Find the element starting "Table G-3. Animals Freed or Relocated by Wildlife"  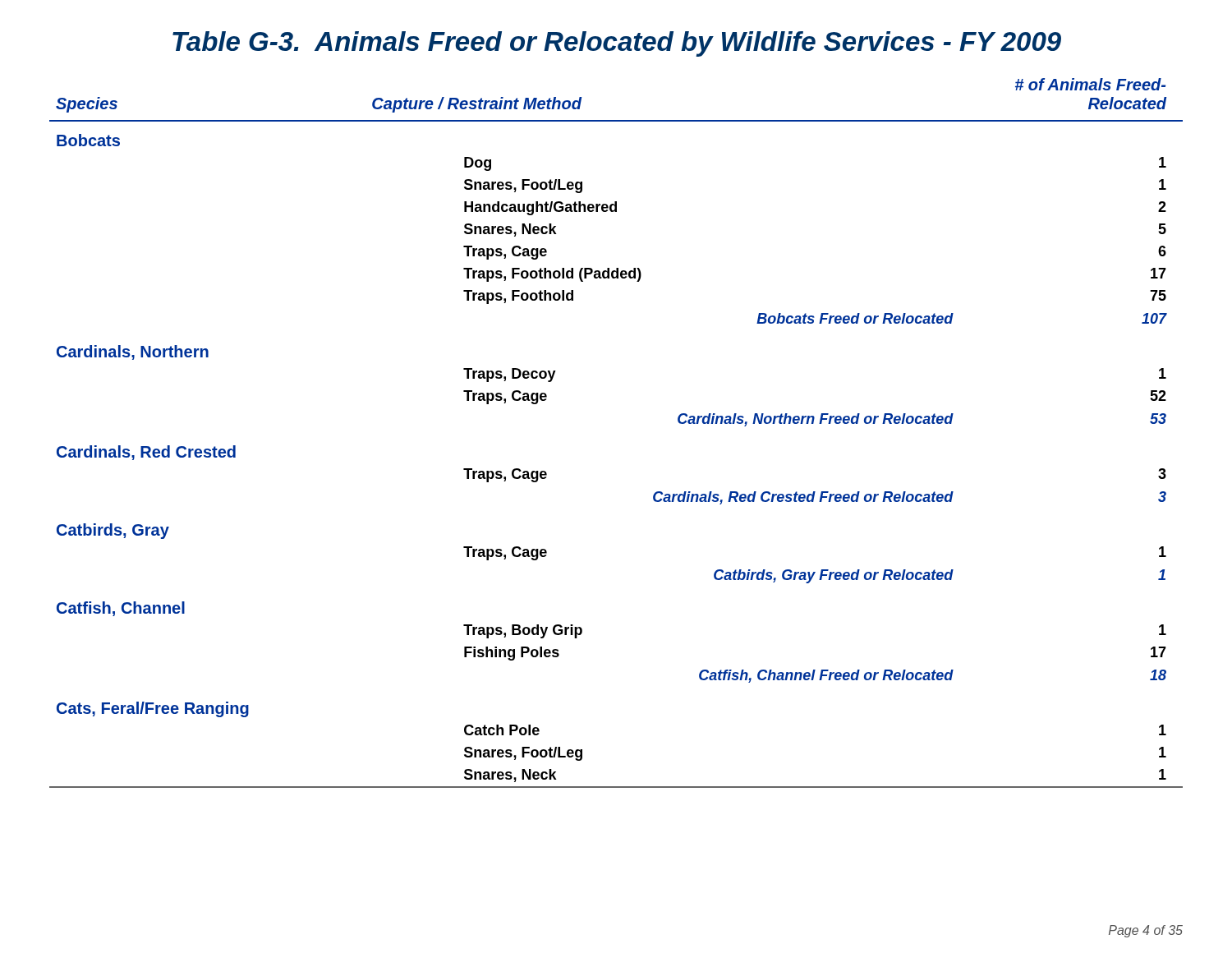[616, 42]
